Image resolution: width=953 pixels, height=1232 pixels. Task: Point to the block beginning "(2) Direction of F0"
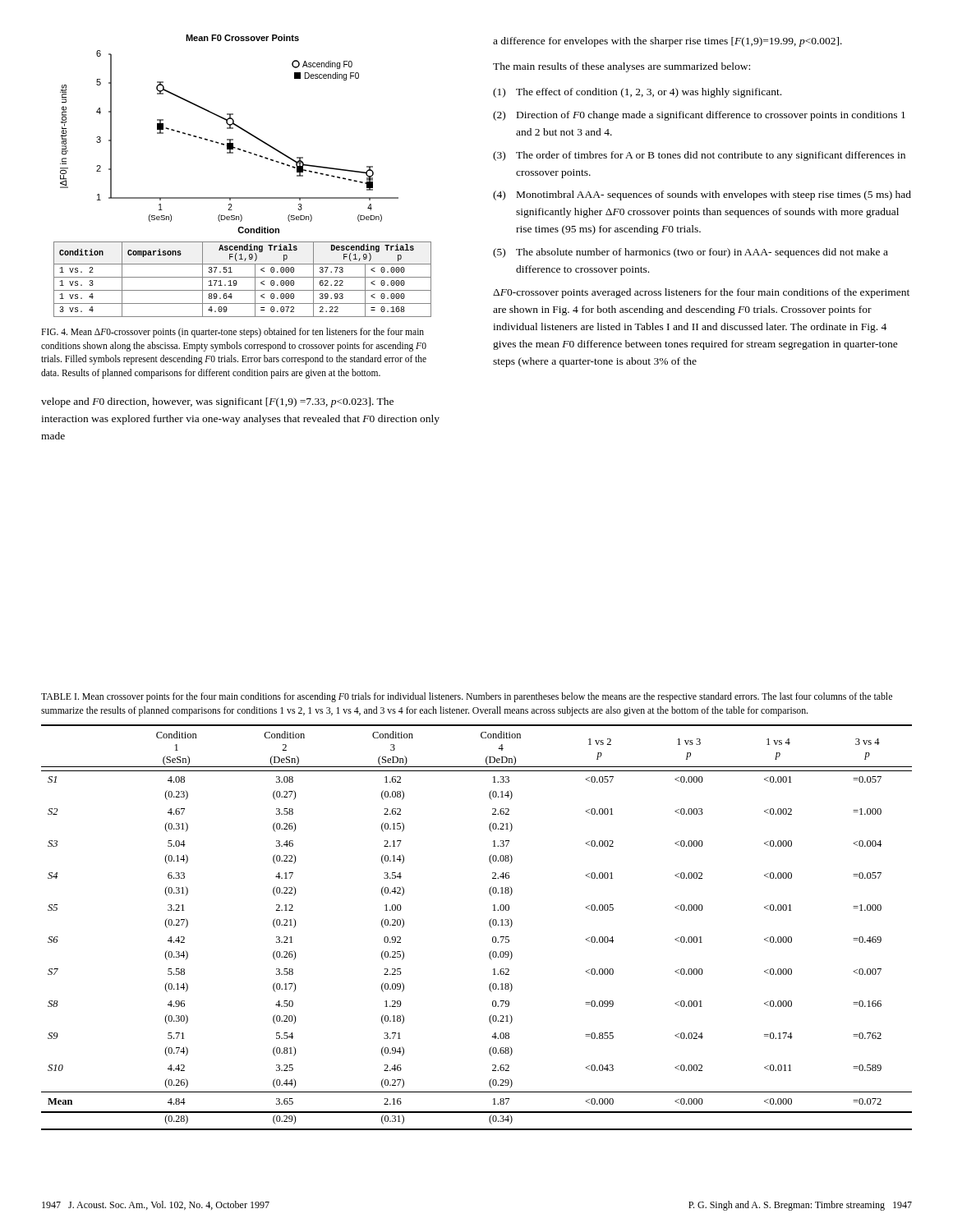coord(702,124)
